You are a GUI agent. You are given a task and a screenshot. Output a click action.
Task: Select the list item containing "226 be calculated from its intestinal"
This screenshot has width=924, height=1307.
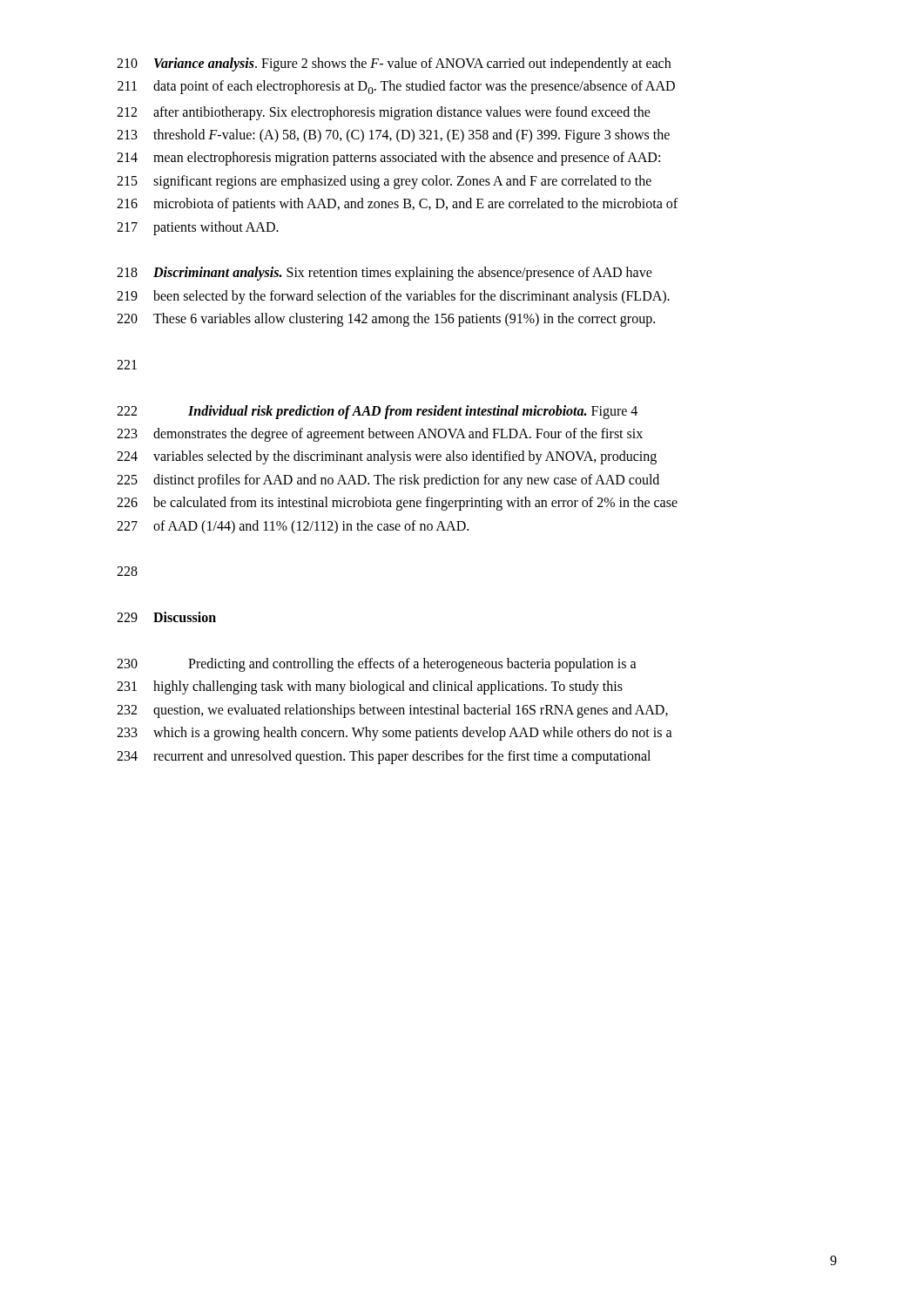point(471,503)
